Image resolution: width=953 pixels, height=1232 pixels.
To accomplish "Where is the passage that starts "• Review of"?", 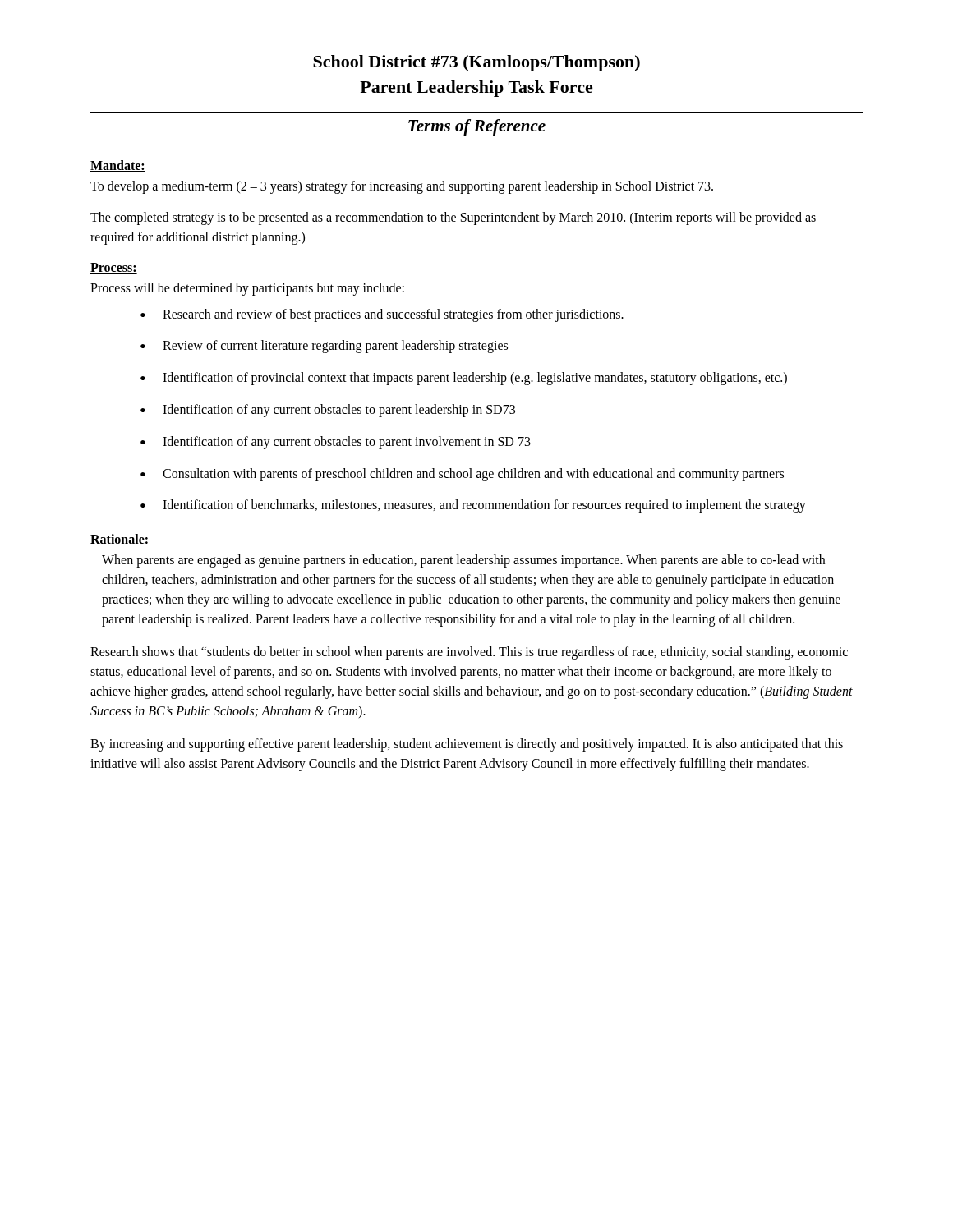I will pos(501,348).
